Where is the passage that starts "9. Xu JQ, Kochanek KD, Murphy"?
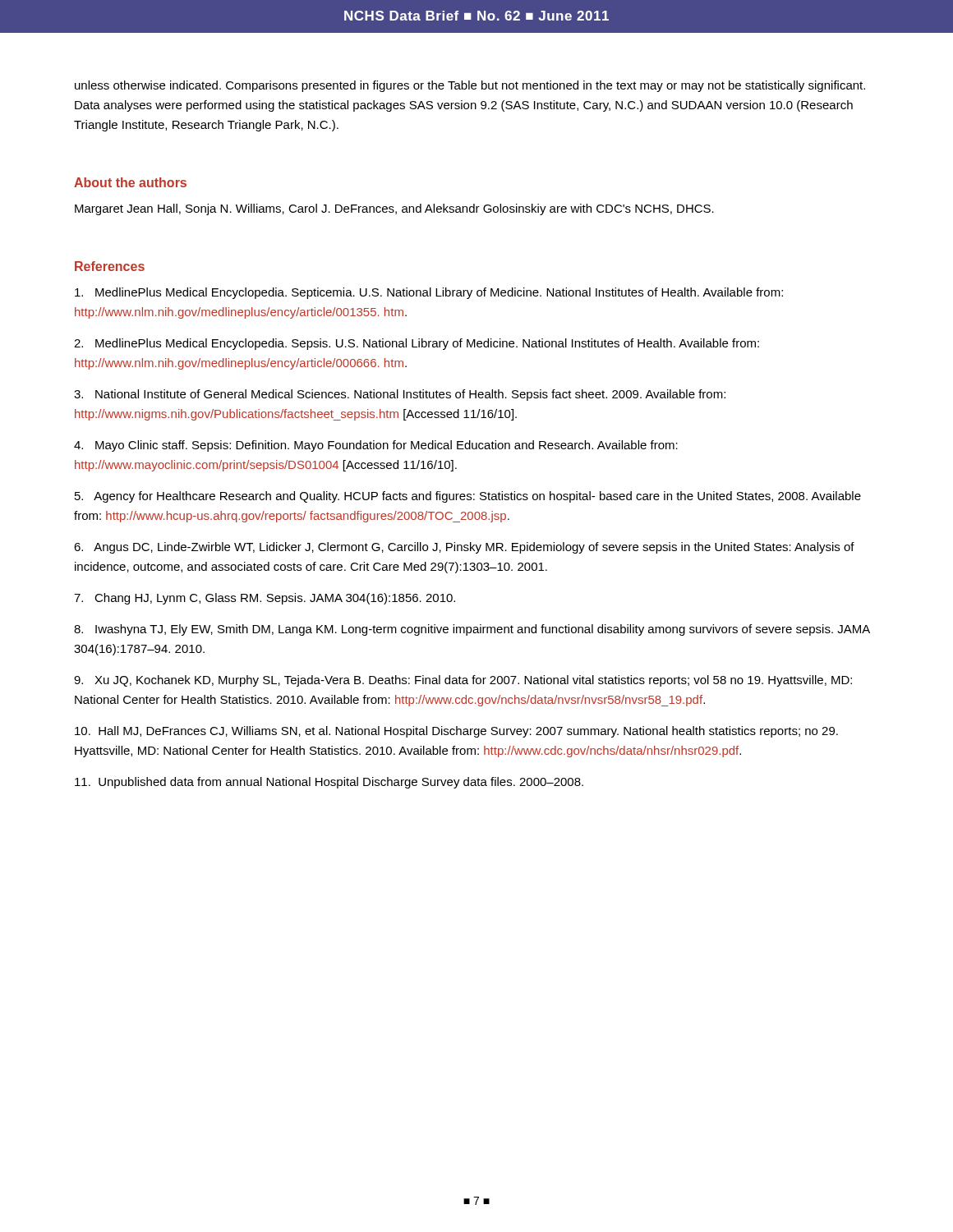 pos(476,690)
